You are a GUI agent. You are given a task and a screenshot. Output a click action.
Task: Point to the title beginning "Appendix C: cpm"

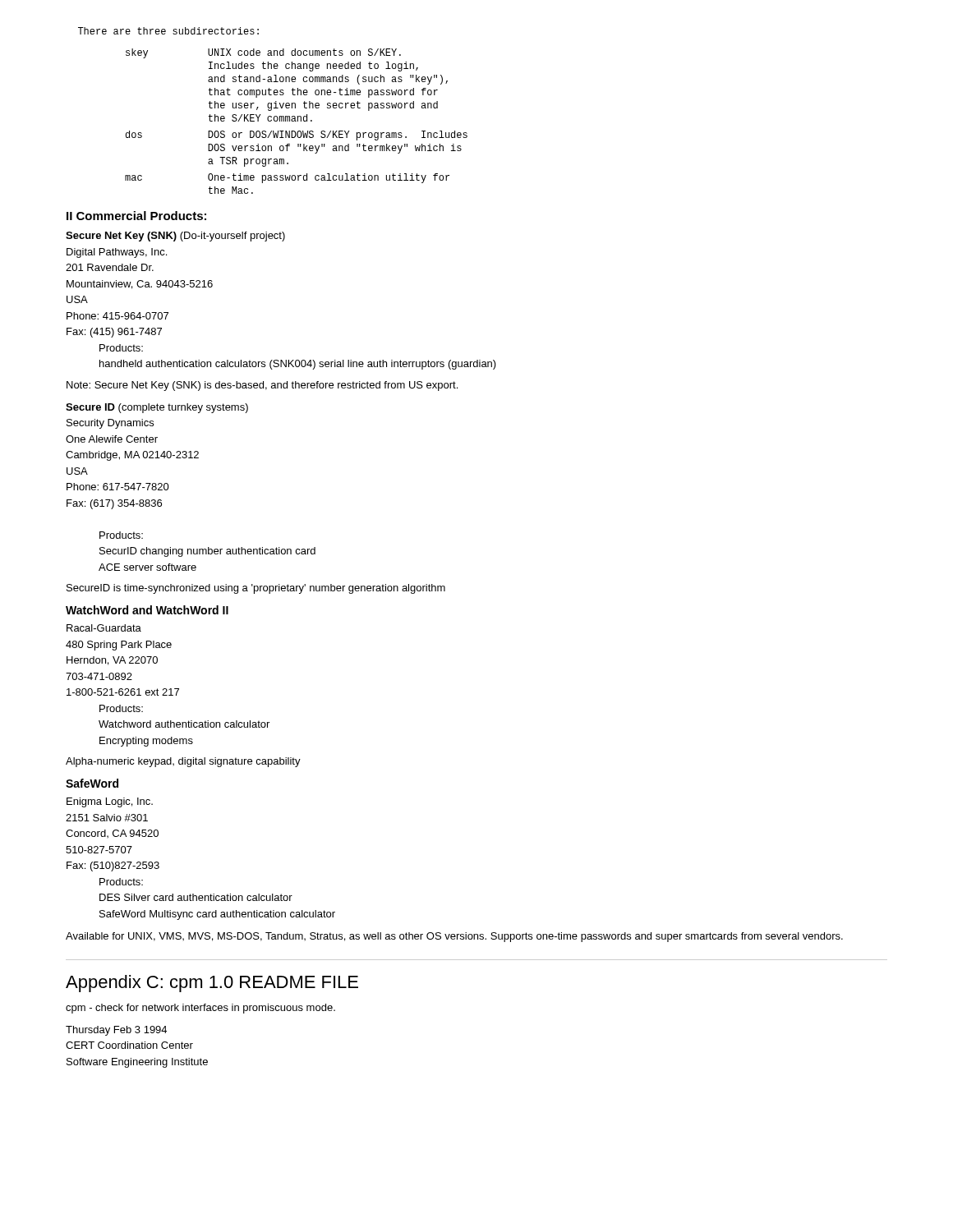(x=212, y=981)
